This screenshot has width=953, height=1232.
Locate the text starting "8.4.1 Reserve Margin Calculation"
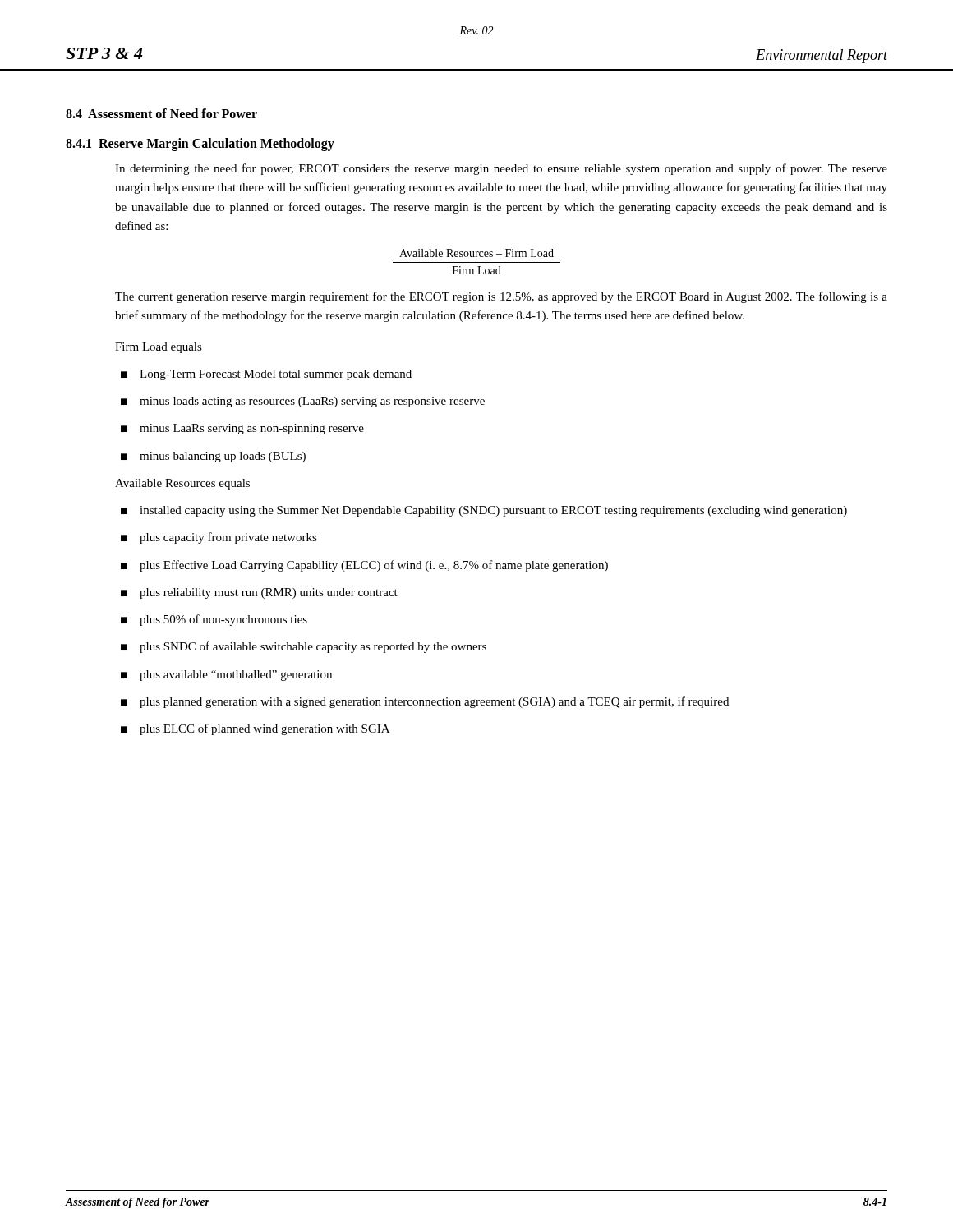point(200,143)
